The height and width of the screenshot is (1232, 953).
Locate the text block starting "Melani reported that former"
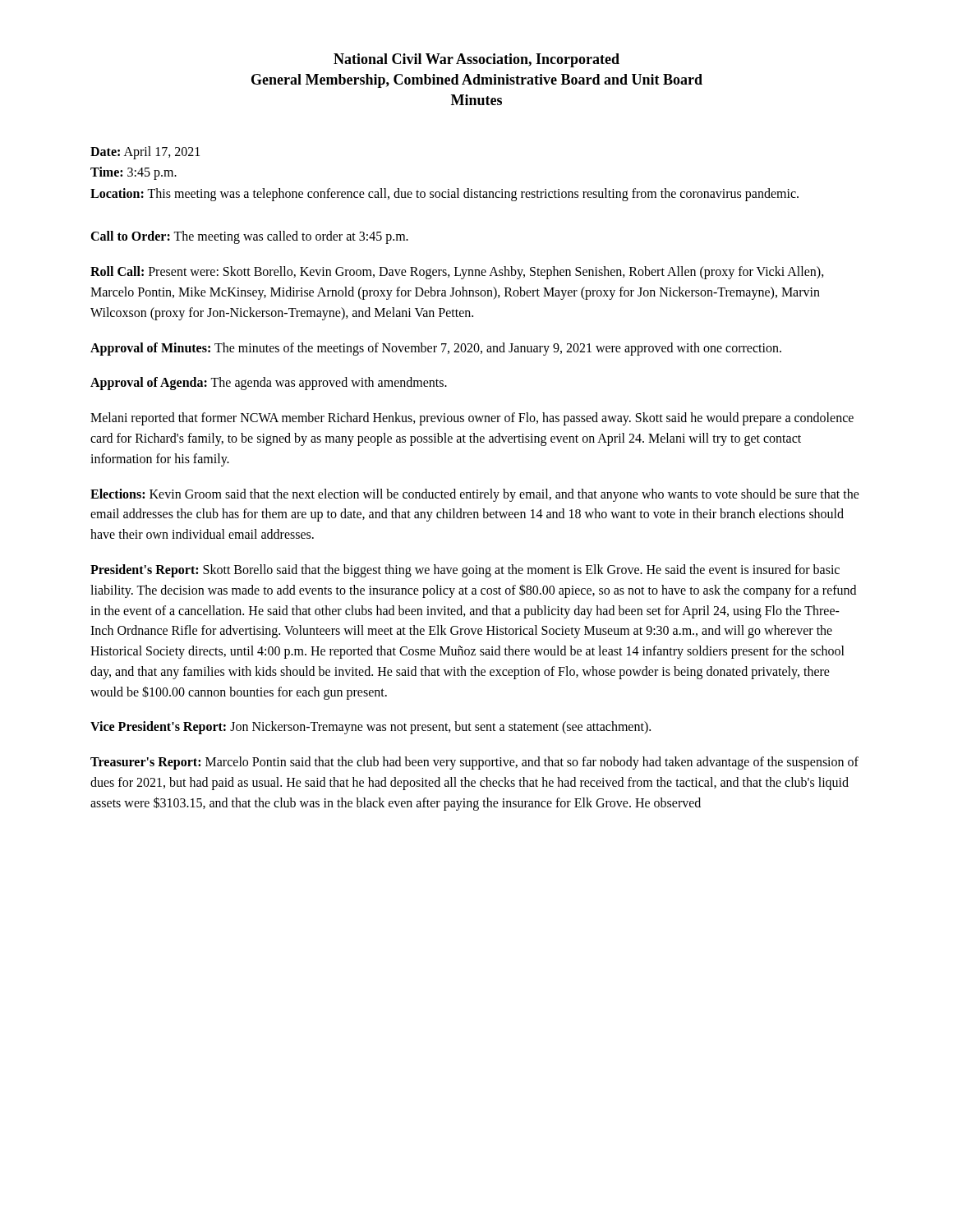point(476,439)
